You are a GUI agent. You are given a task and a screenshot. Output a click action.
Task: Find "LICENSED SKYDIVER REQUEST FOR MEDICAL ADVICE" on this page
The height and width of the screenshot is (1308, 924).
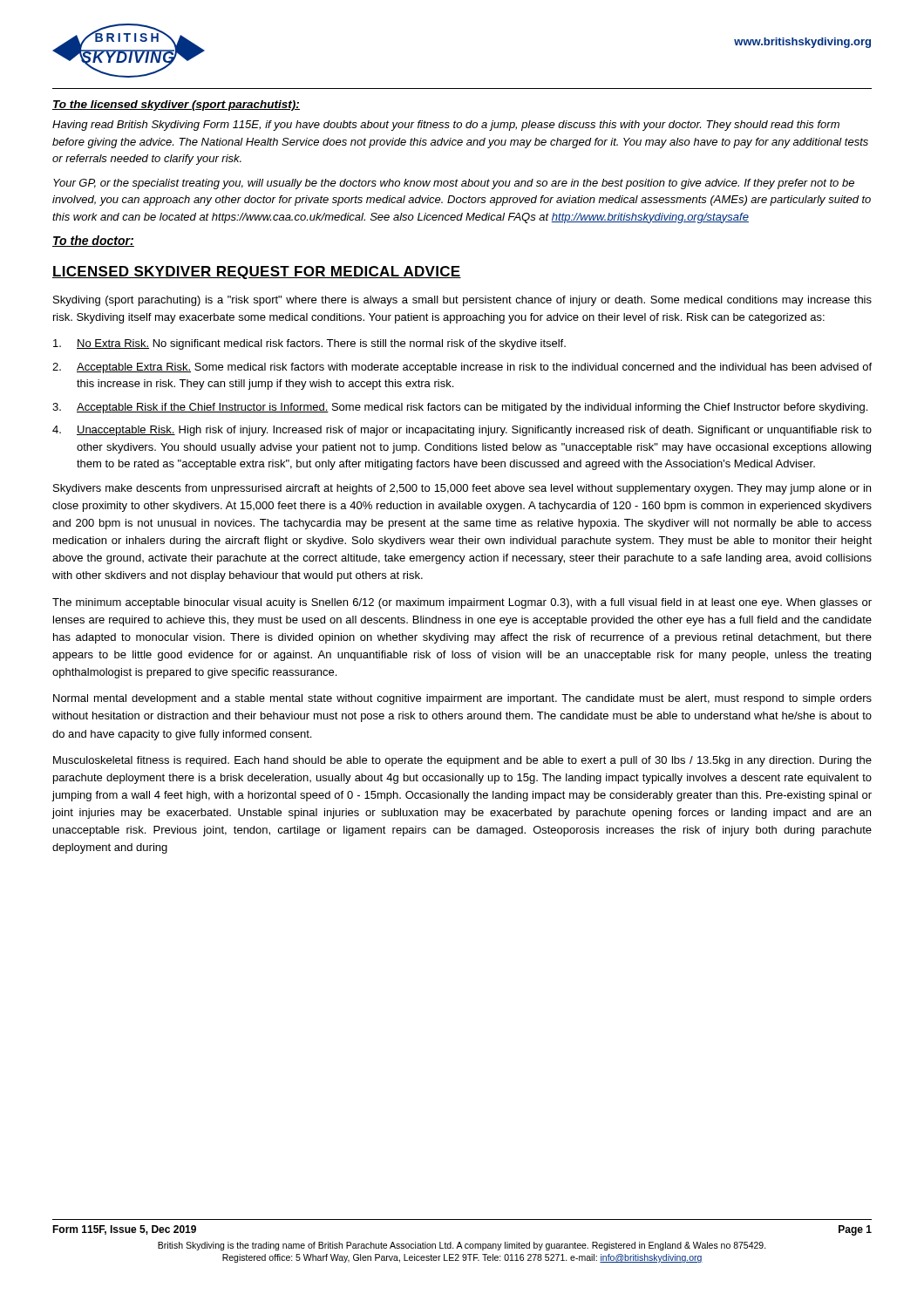257,272
